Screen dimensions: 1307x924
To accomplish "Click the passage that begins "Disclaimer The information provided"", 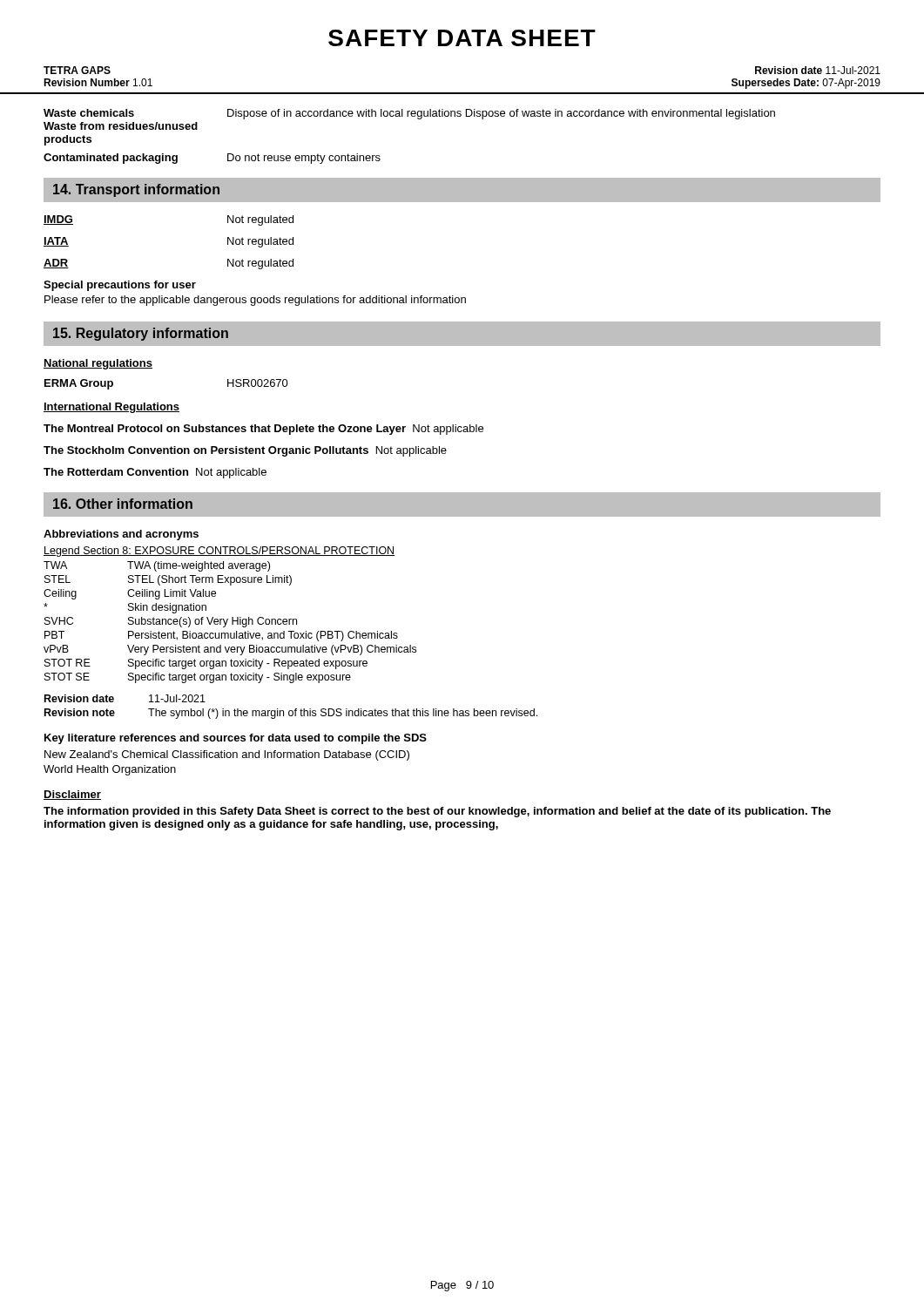I will (462, 809).
